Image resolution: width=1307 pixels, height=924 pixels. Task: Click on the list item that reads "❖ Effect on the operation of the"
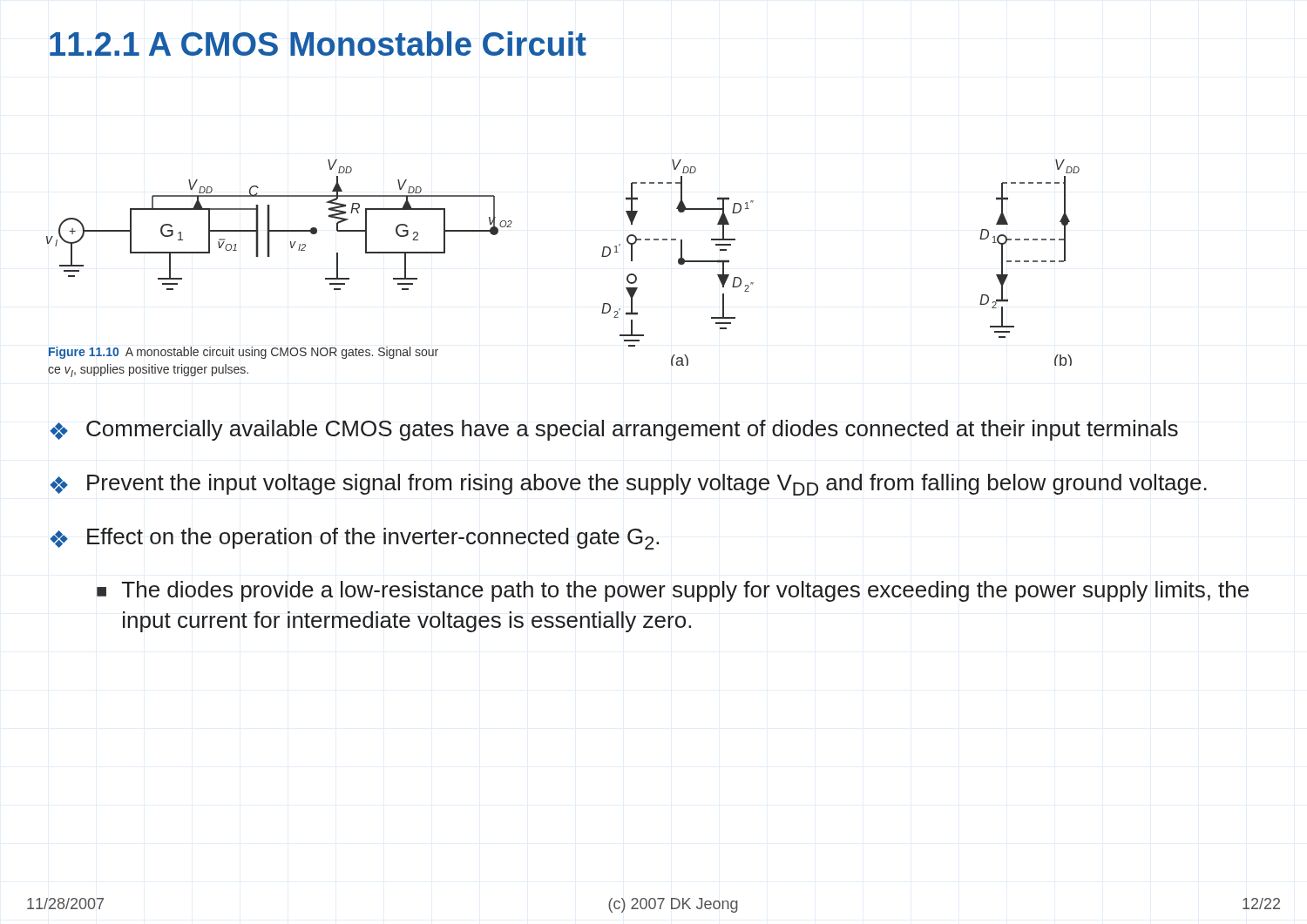pyautogui.click(x=658, y=539)
